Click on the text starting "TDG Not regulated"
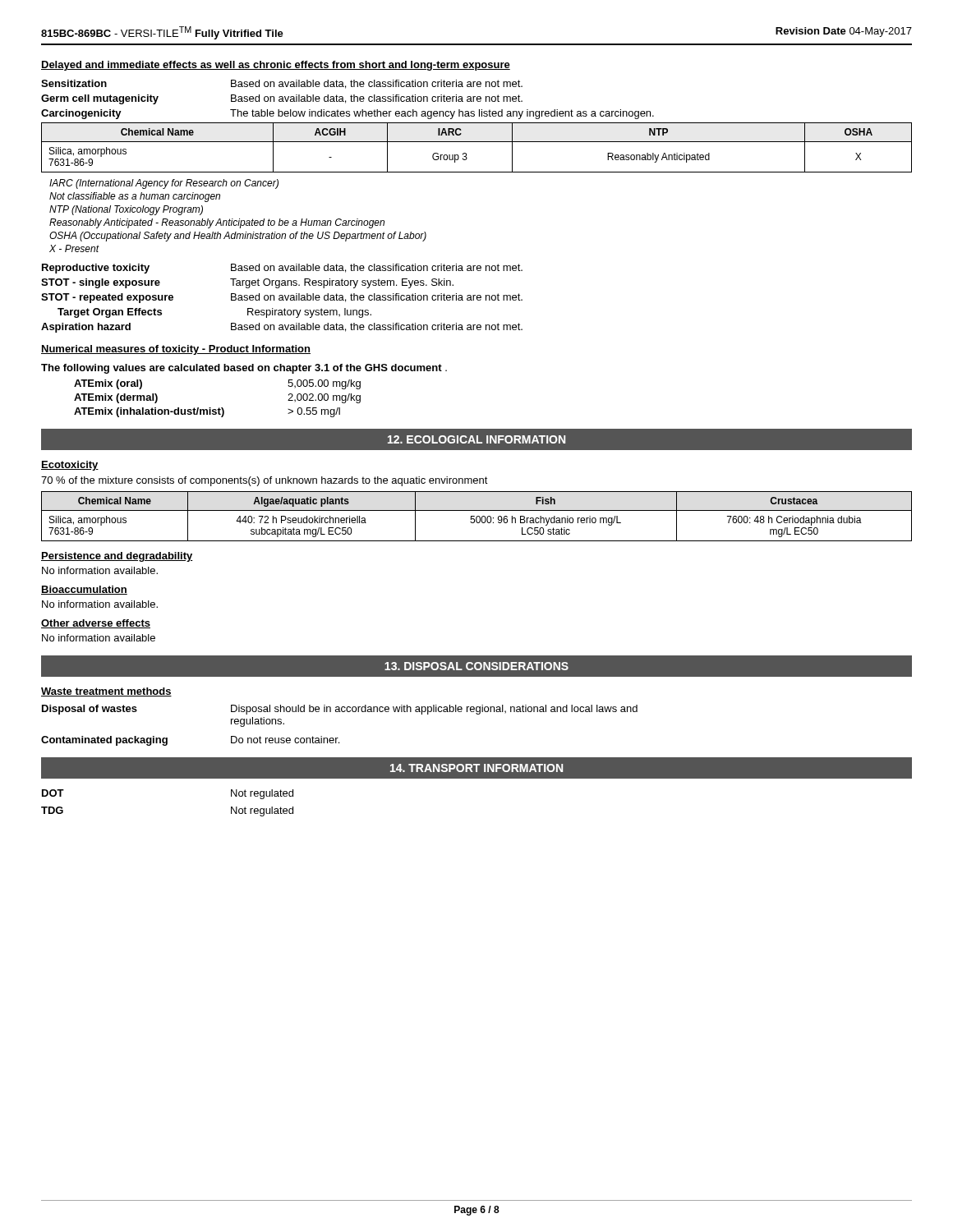The height and width of the screenshot is (1232, 953). [x=56, y=811]
